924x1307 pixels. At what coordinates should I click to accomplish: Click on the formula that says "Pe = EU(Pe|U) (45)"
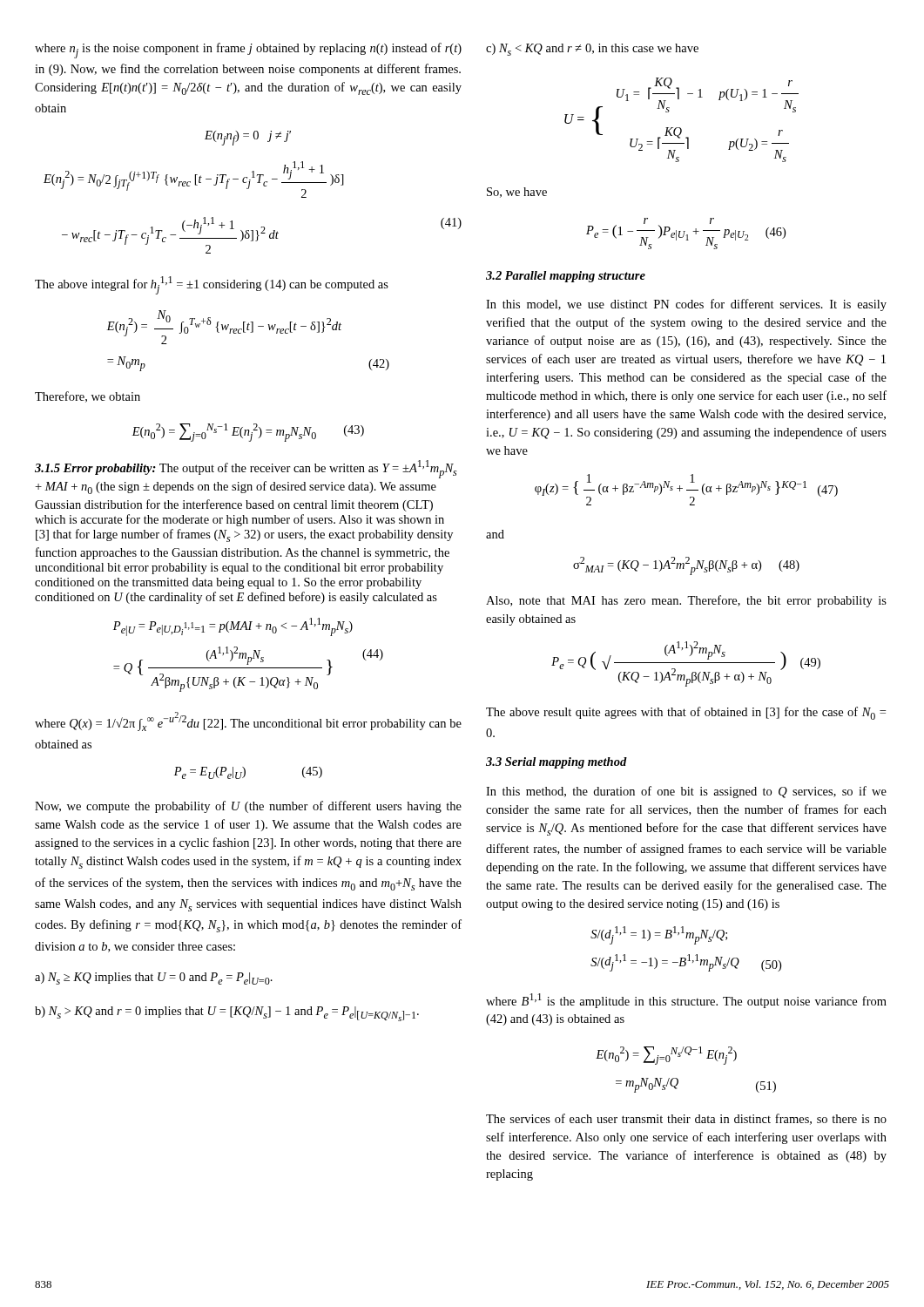click(x=248, y=773)
